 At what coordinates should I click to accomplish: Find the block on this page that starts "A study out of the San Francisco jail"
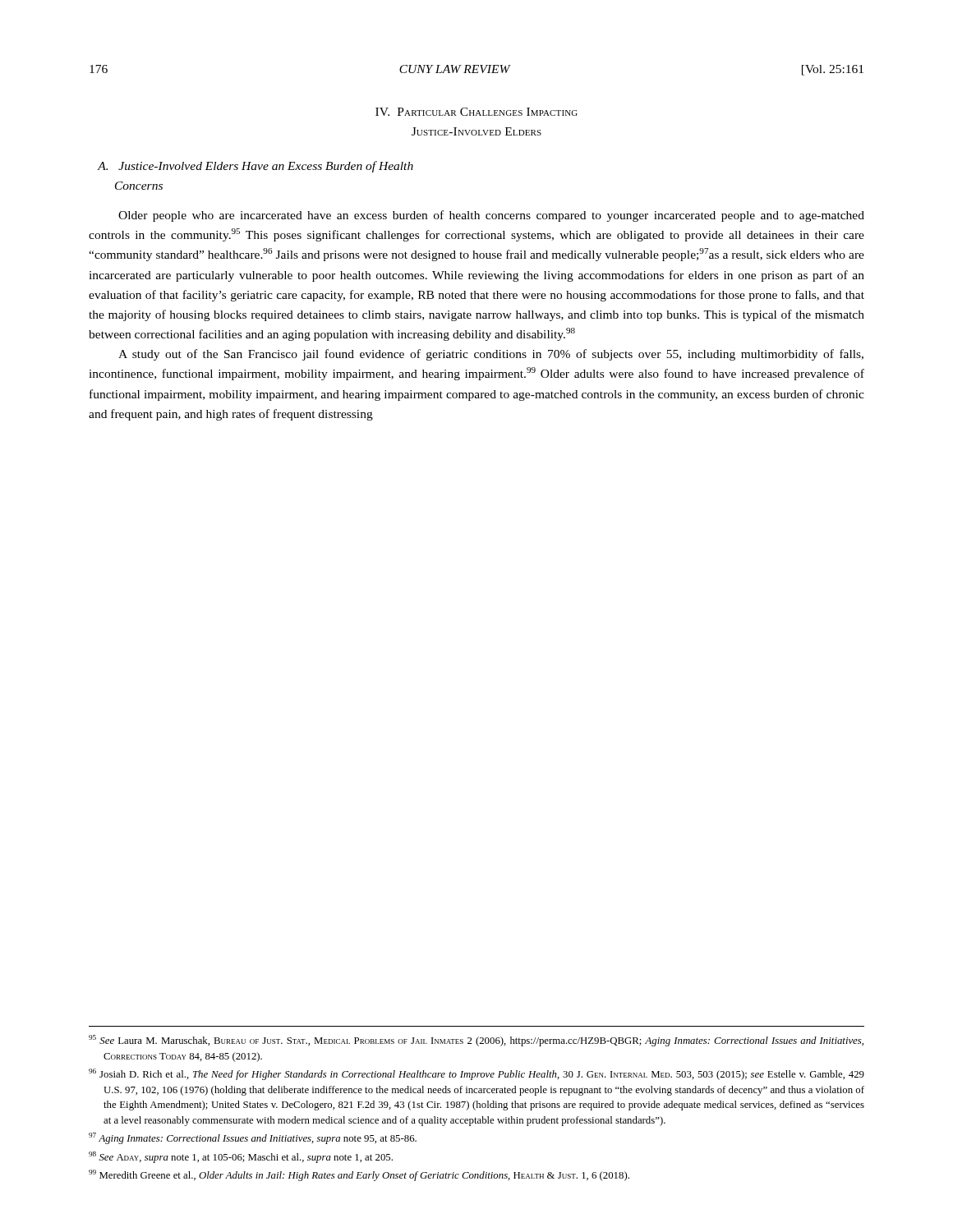coord(476,384)
